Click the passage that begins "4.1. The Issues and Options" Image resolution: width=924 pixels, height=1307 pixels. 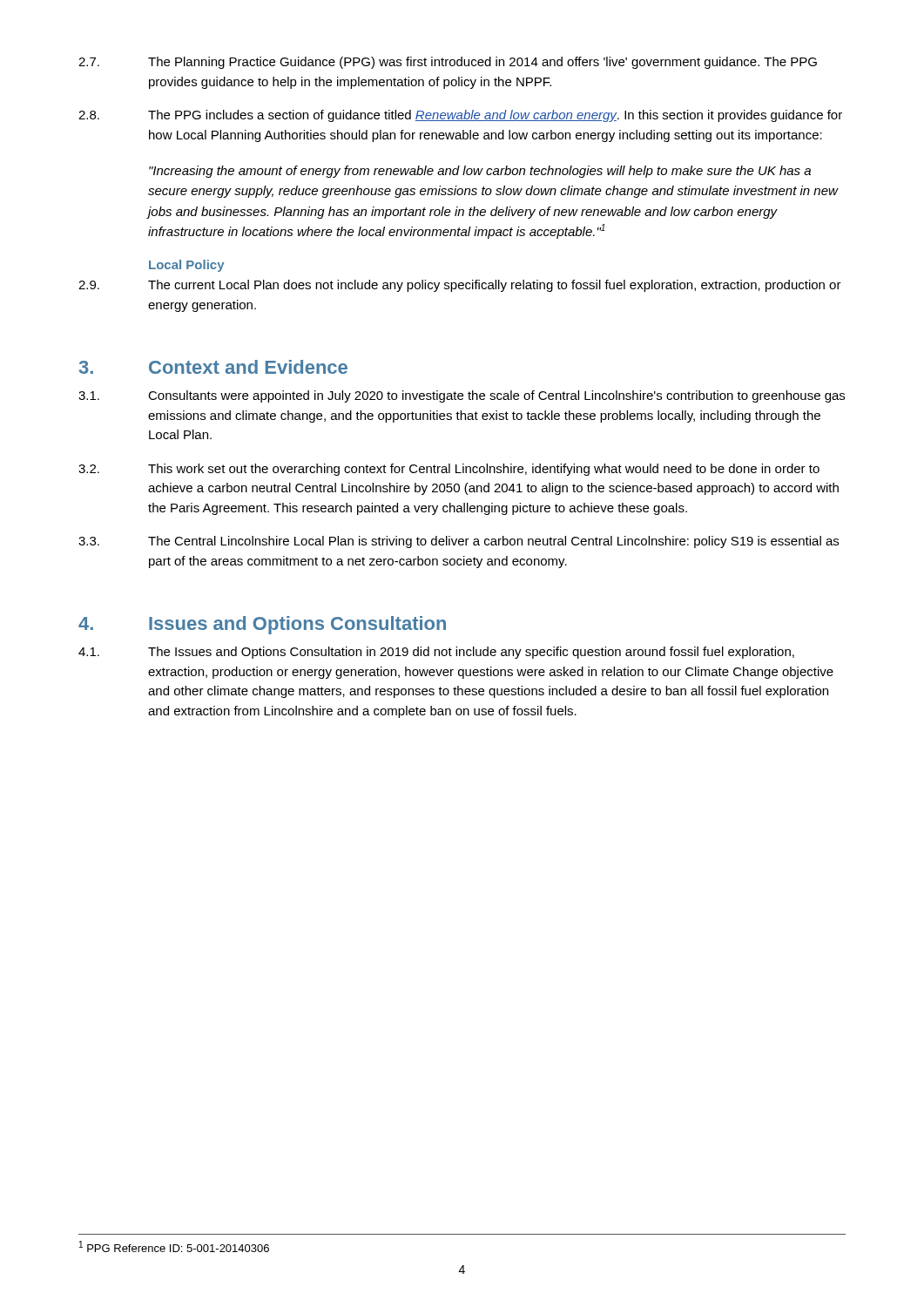[x=462, y=681]
